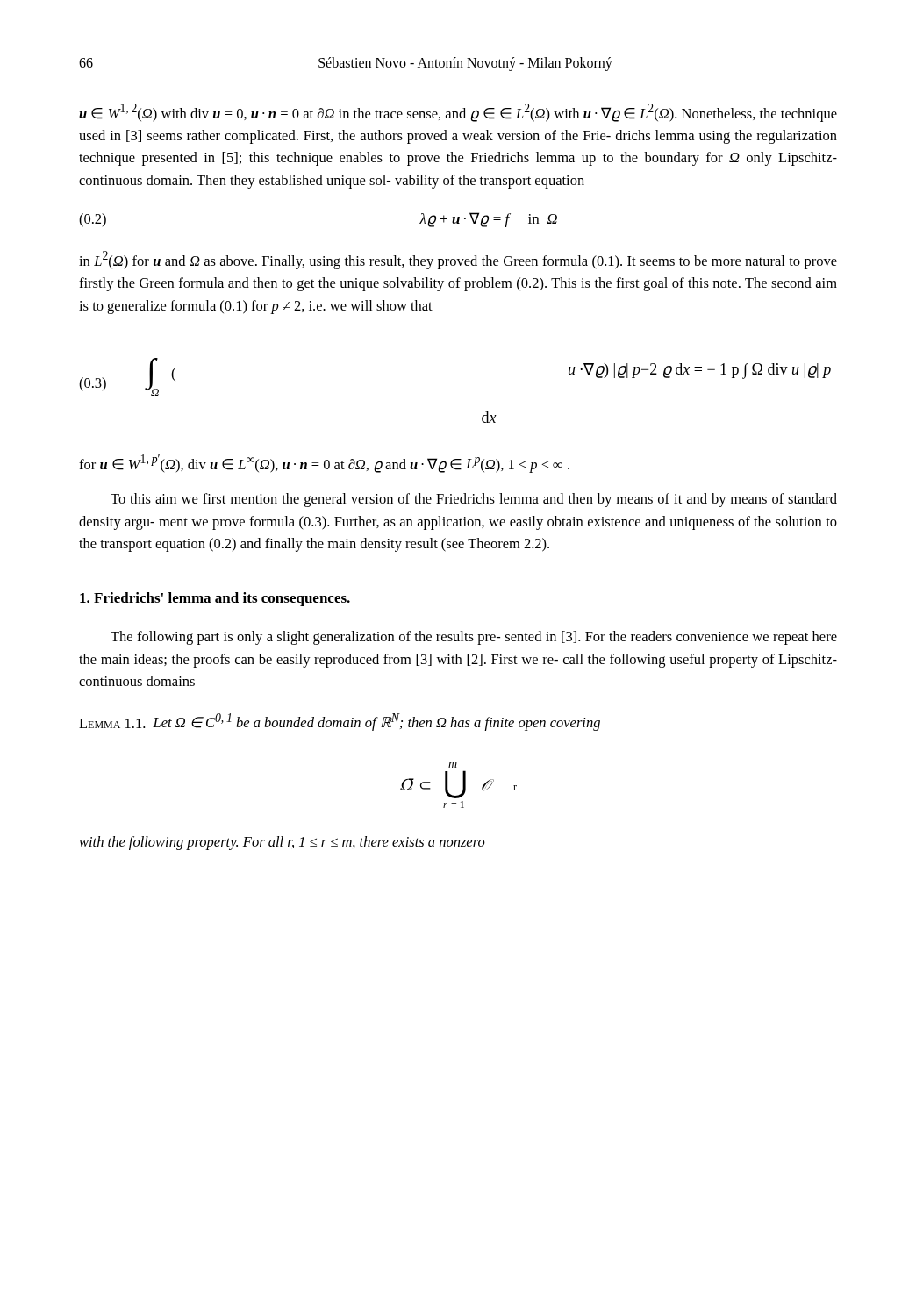
Task: Click on the text block with the text "u ∈ W1, 2(Ω) with div u"
Action: 458,145
